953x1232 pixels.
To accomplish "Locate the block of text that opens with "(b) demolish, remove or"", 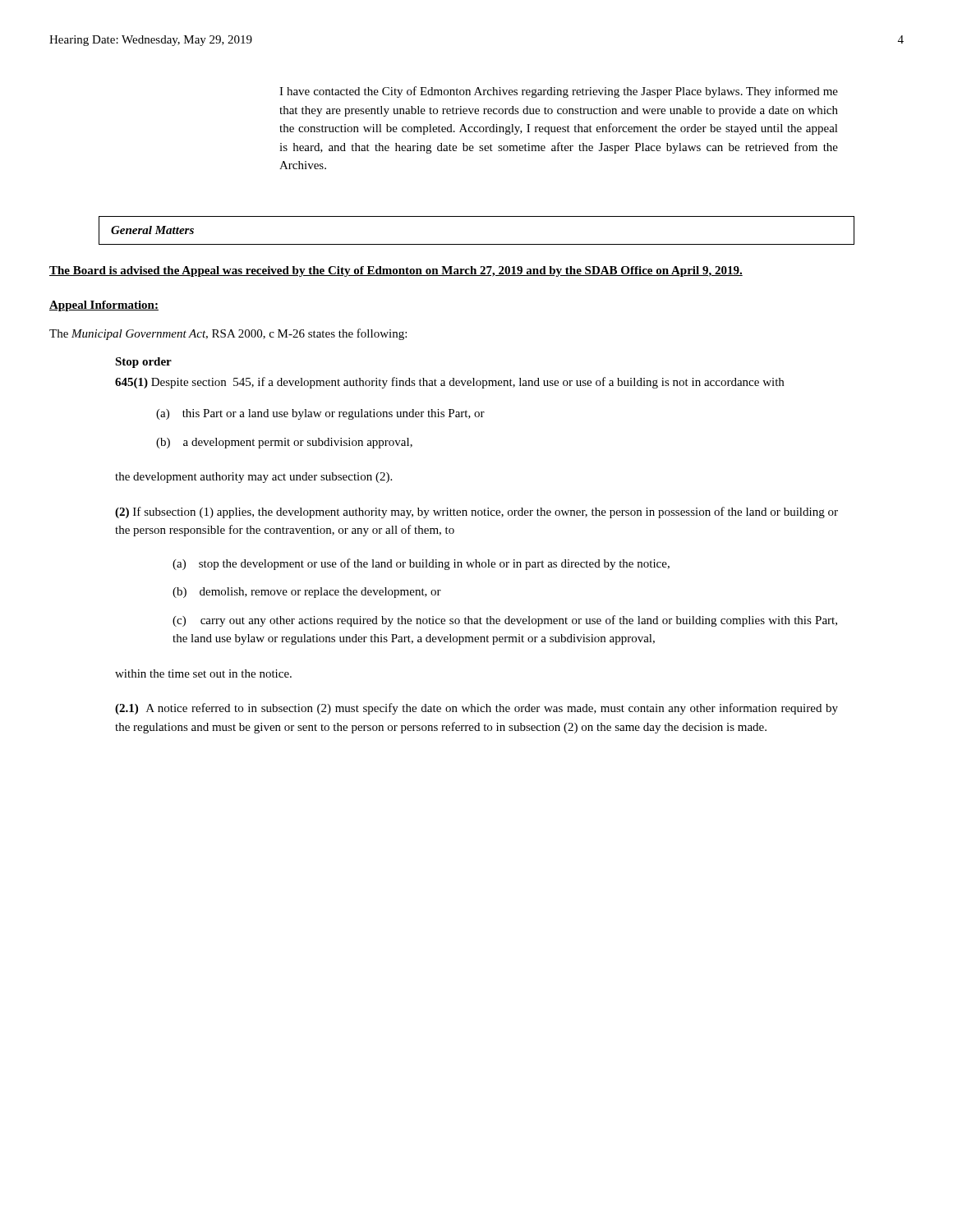I will tap(307, 593).
